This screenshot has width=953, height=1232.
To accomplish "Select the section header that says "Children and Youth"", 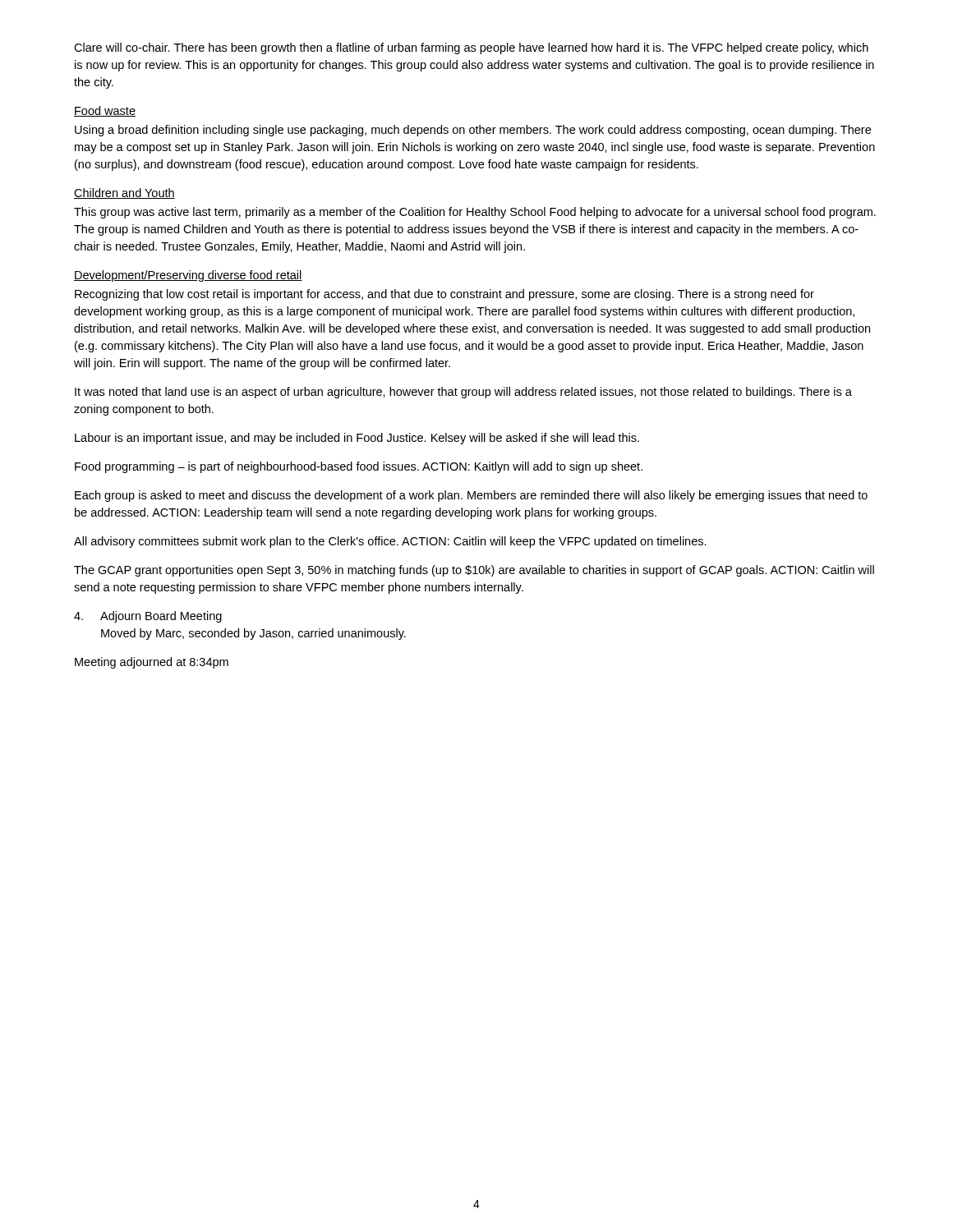I will [x=124, y=193].
